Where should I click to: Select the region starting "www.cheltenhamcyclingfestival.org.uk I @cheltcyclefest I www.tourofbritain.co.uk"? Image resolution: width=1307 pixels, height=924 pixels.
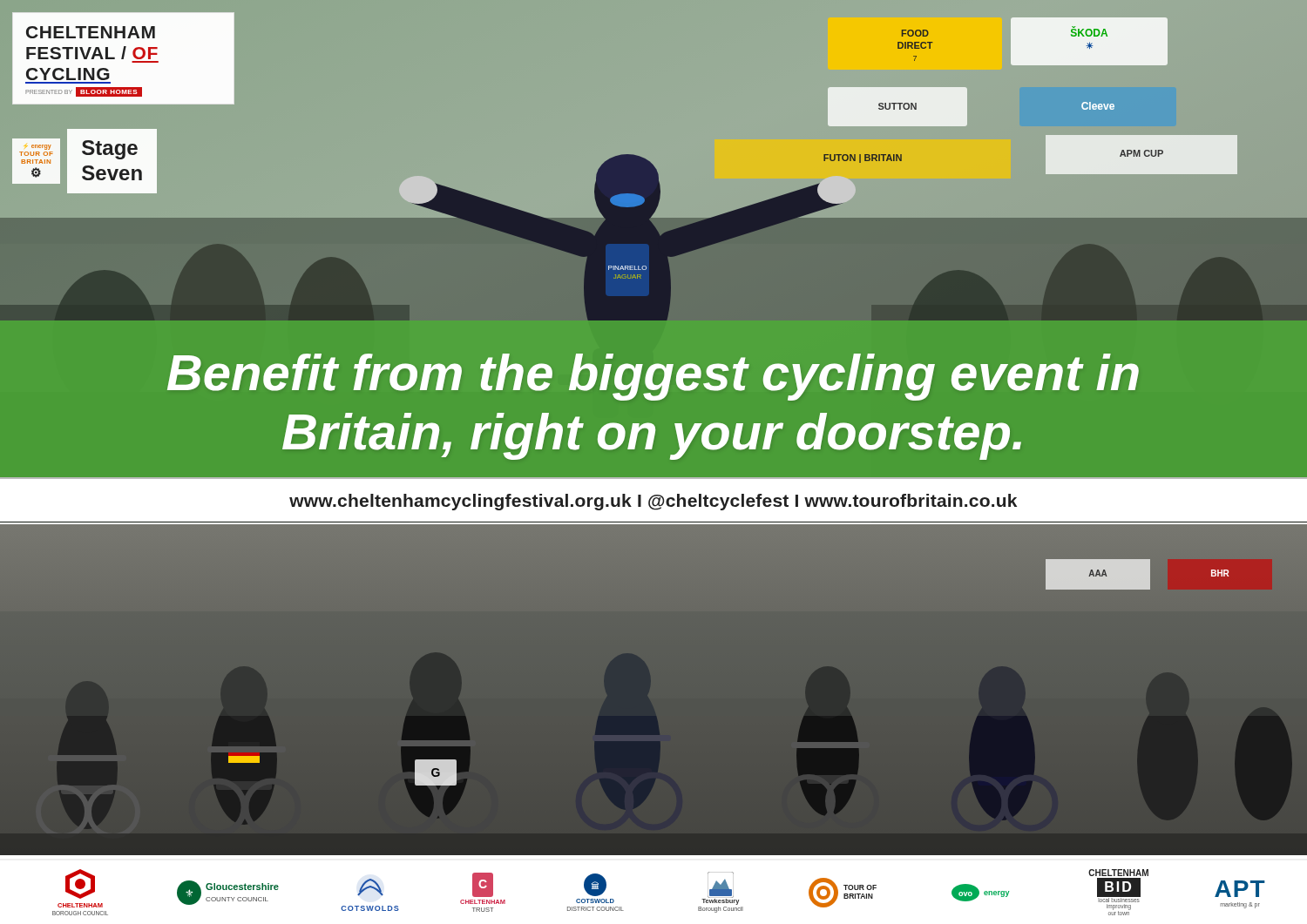pyautogui.click(x=654, y=500)
